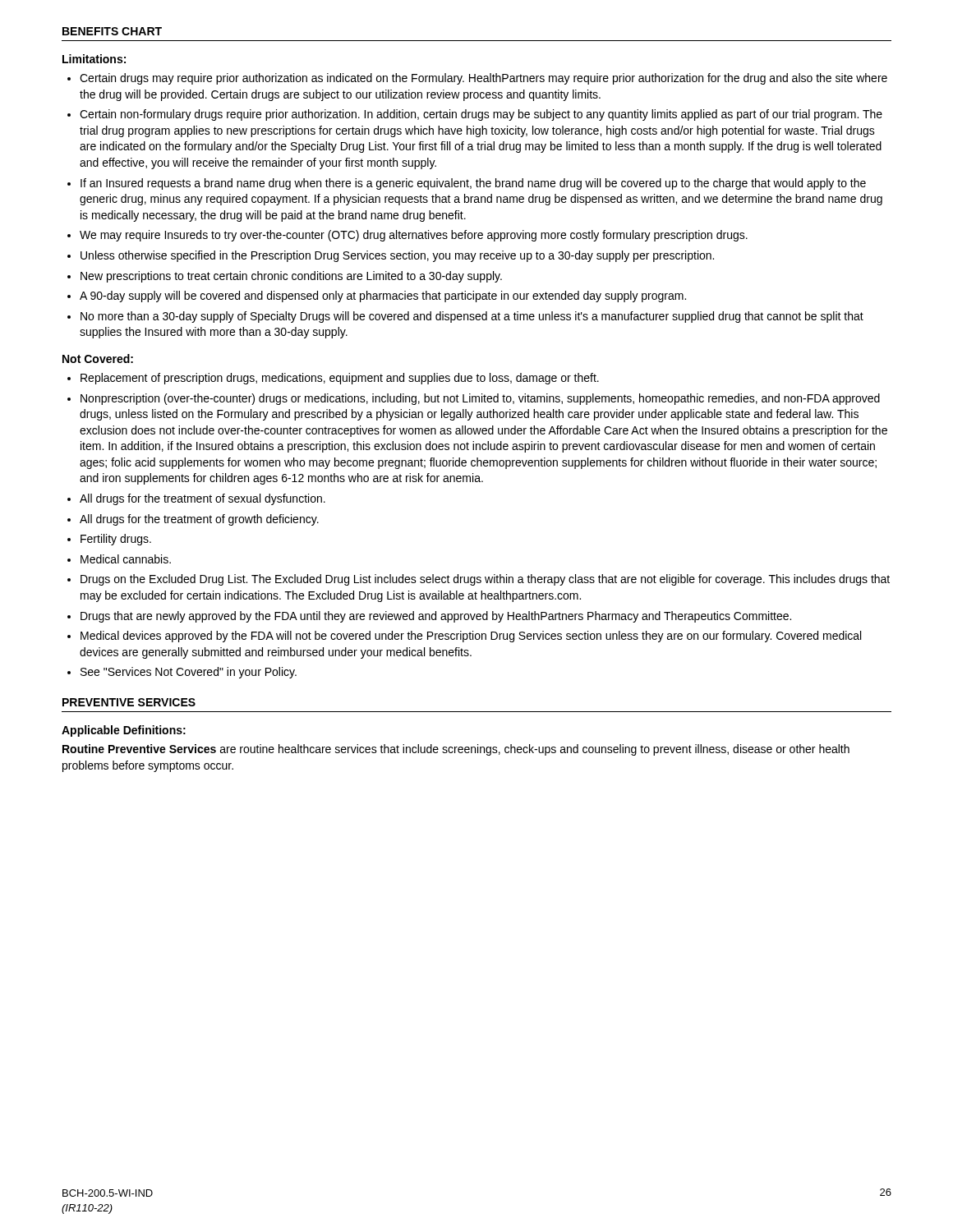953x1232 pixels.
Task: Point to the text block starting "Medical devices approved by the FDA"
Action: point(471,644)
